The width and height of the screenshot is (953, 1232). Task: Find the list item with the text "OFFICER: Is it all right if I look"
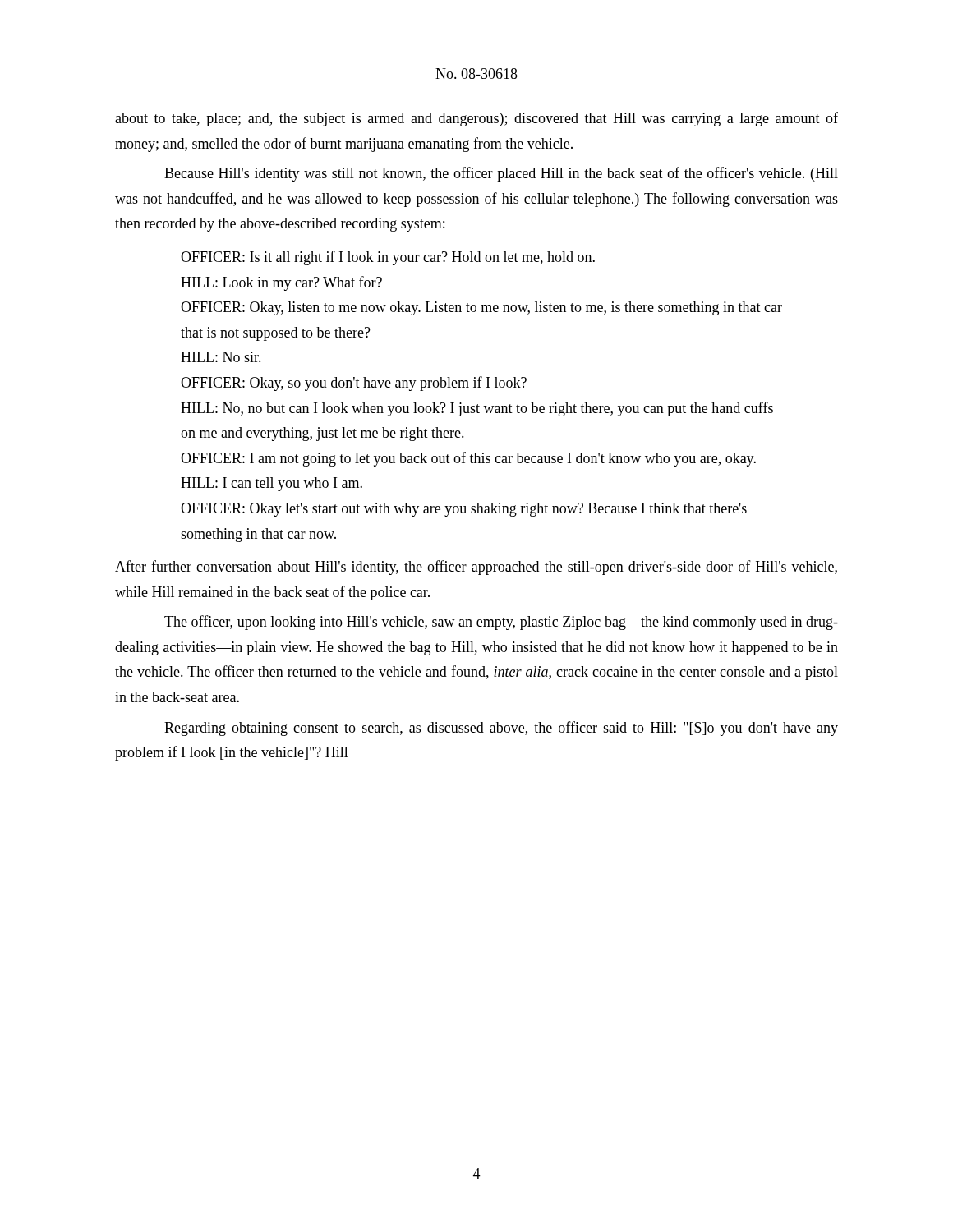tap(388, 257)
